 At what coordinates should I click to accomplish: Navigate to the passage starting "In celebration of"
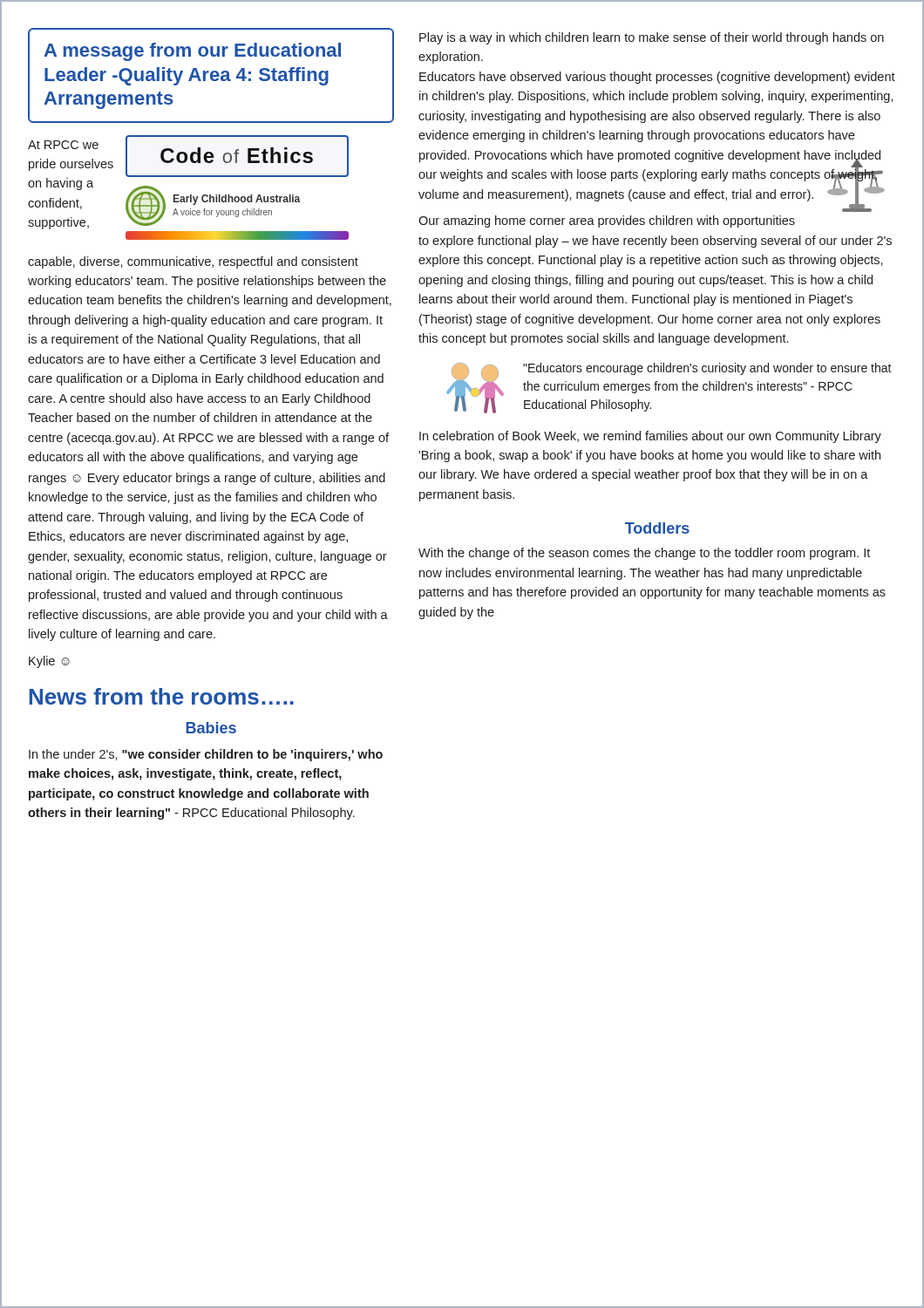click(650, 465)
